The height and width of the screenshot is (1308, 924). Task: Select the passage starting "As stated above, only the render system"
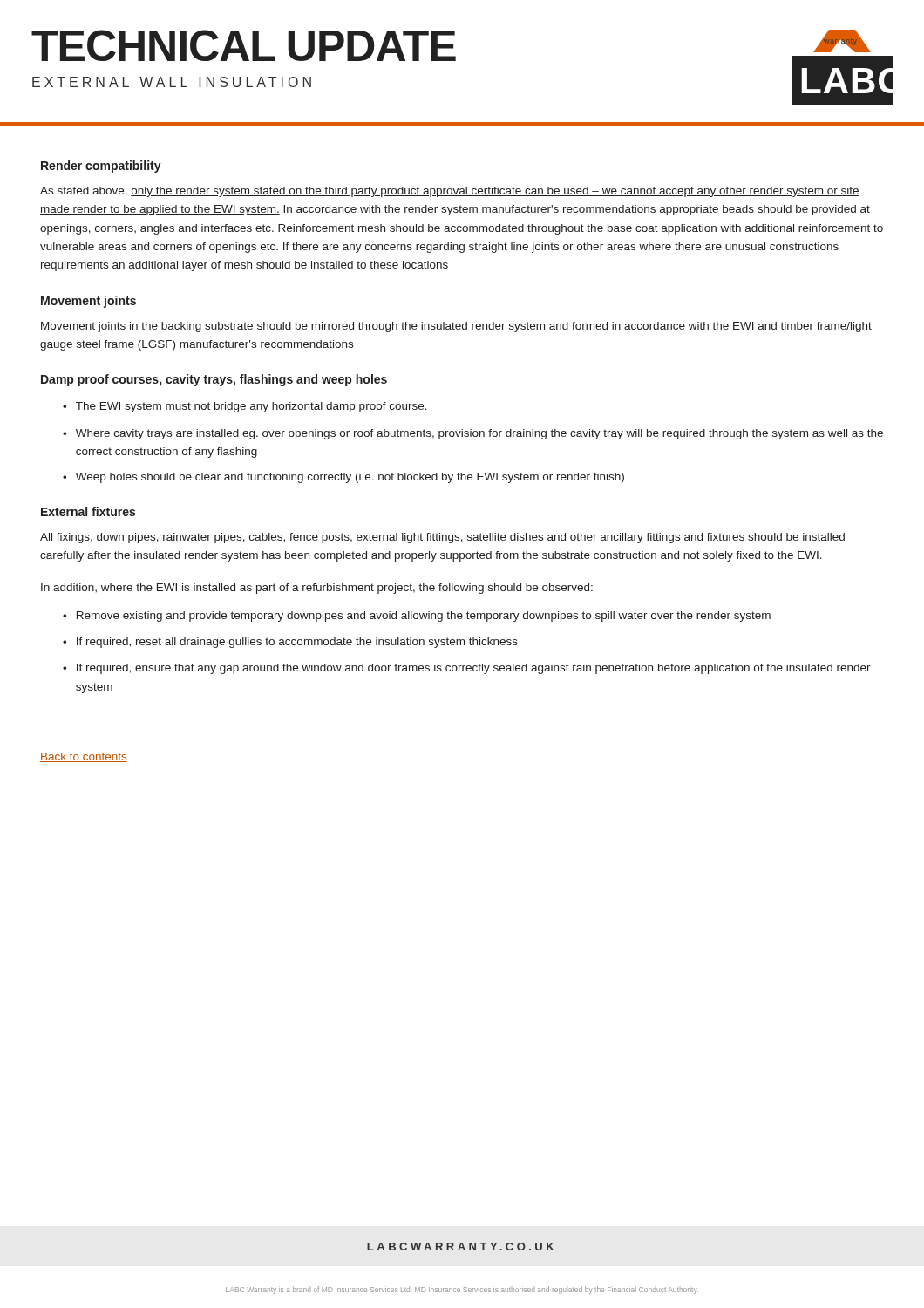tap(462, 228)
